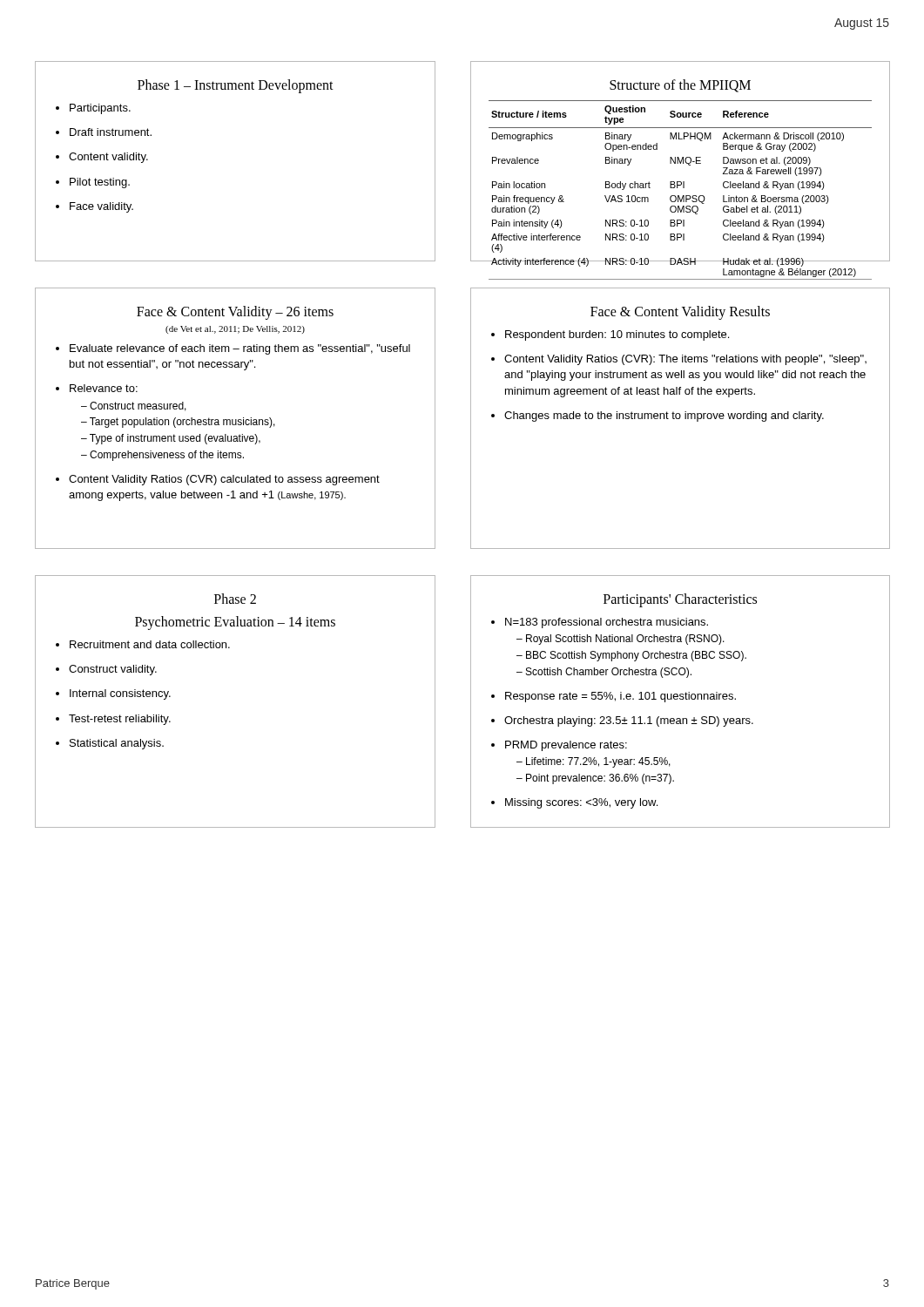Find the list item that says "Content Validity Ratios (CVR) calculated to"
The image size is (924, 1307).
point(224,487)
